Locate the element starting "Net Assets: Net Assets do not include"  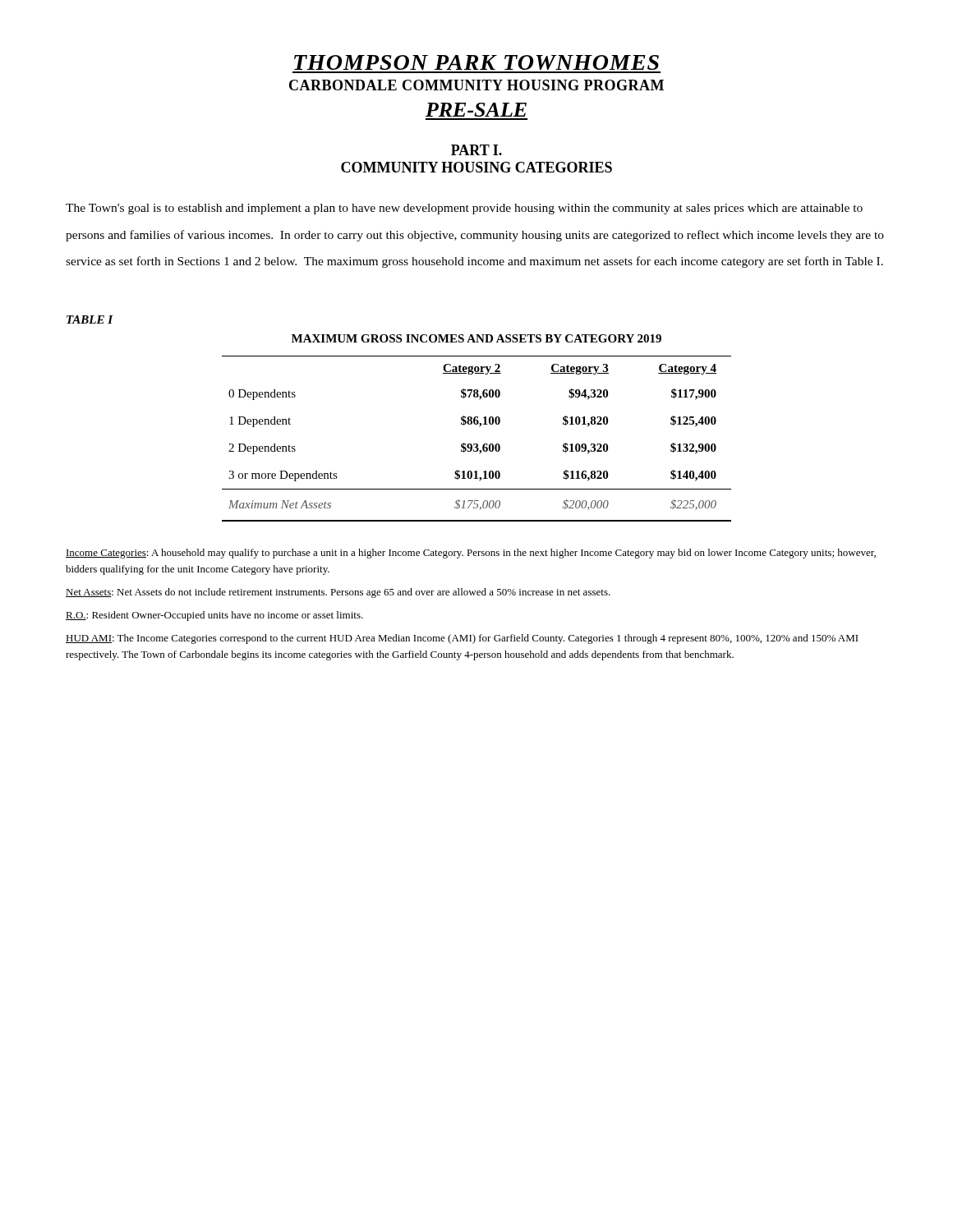tap(338, 592)
